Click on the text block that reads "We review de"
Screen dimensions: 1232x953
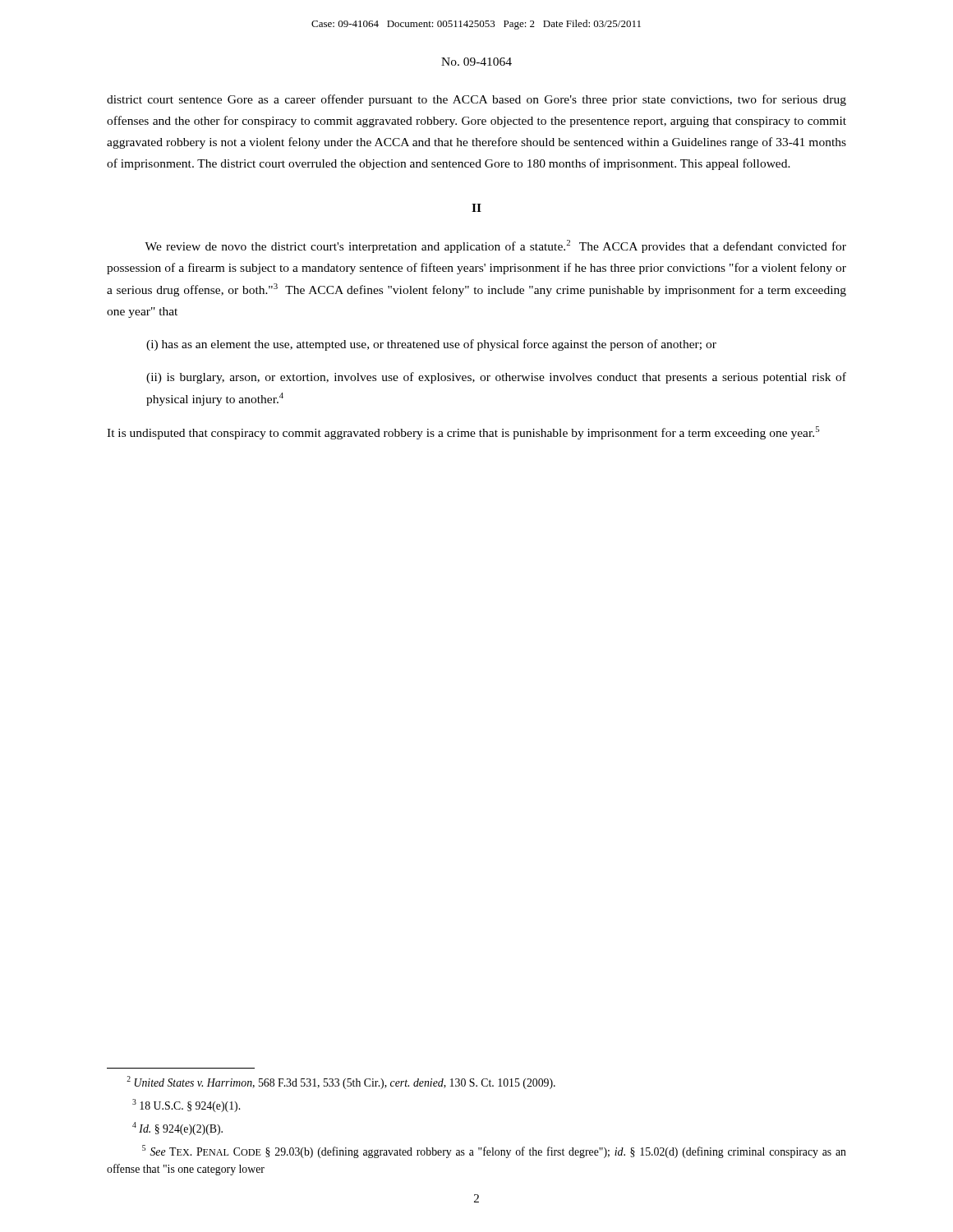pos(476,278)
